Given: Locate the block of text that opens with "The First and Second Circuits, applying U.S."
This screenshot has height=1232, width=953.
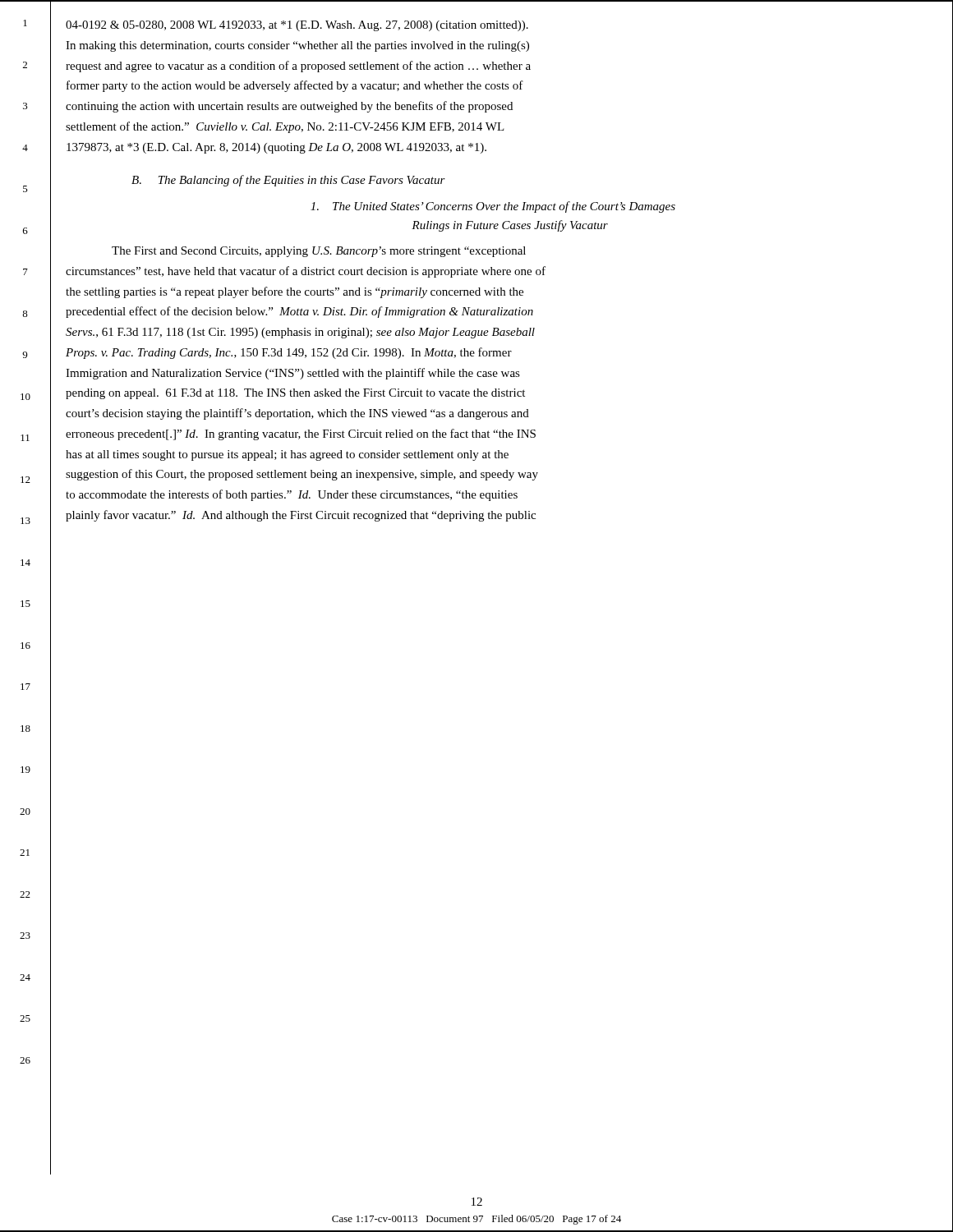Looking at the screenshot, I should coord(306,383).
